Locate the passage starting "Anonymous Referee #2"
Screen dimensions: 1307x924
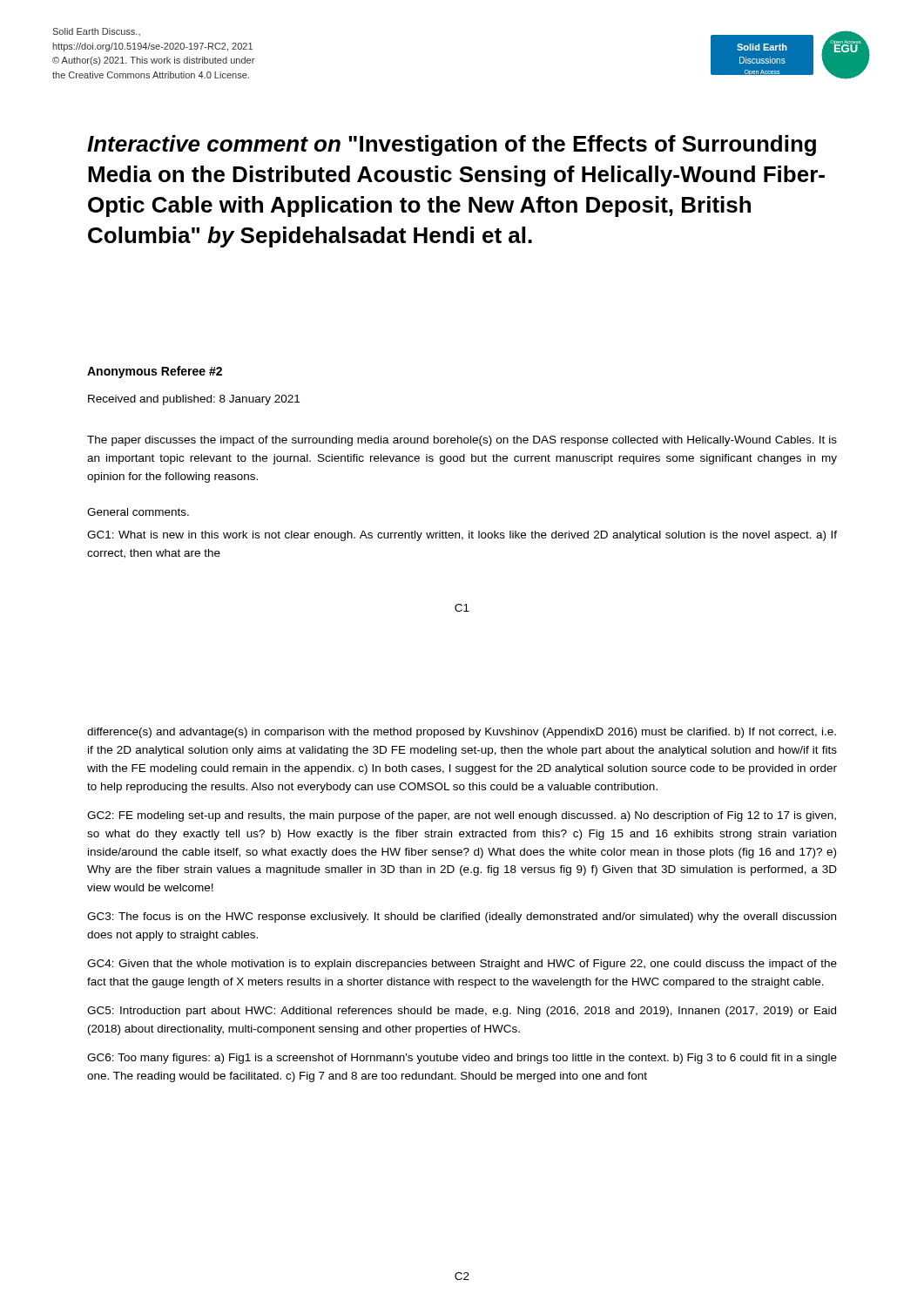(x=155, y=372)
